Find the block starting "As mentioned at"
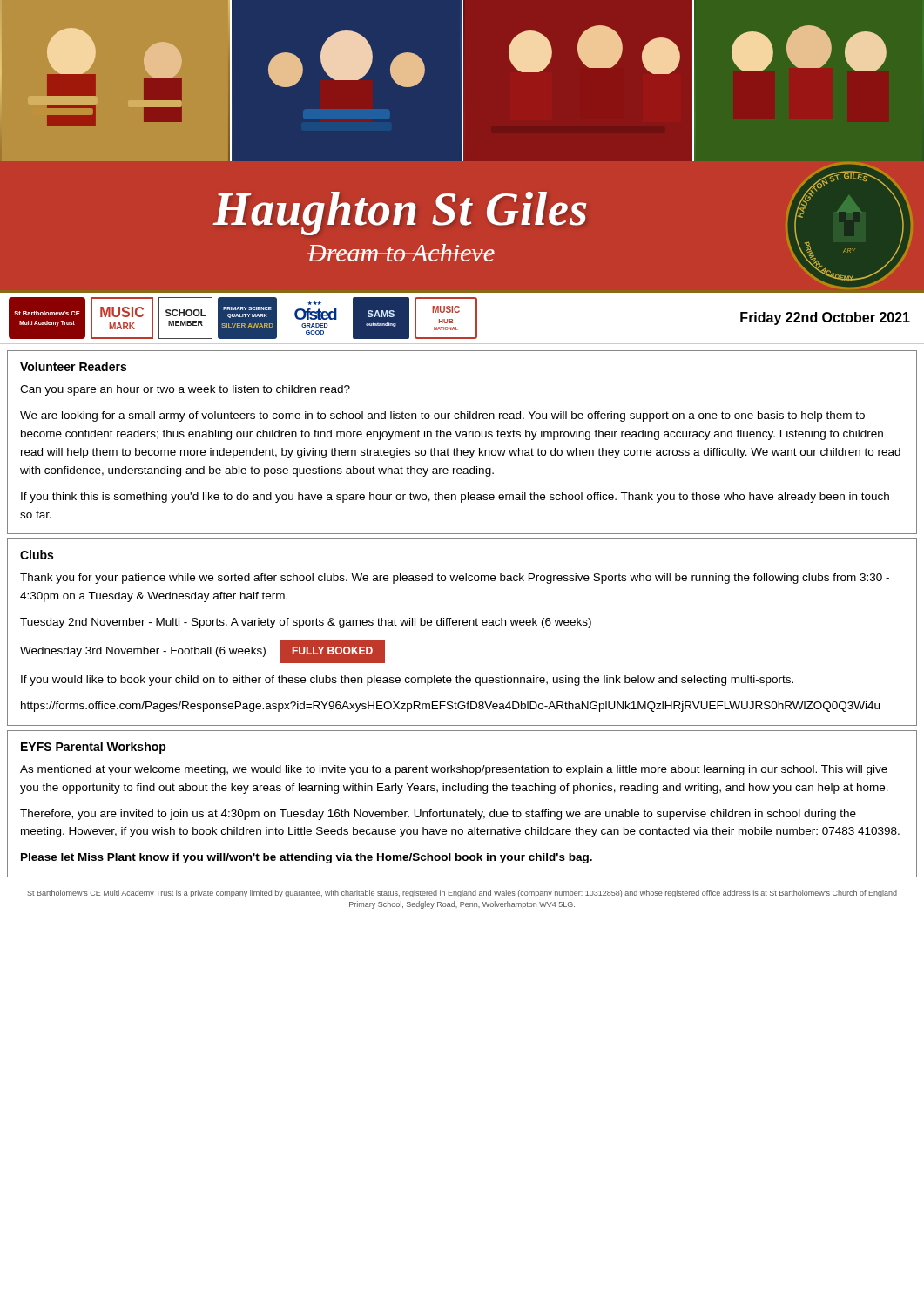Viewport: 924px width, 1307px height. click(x=454, y=778)
